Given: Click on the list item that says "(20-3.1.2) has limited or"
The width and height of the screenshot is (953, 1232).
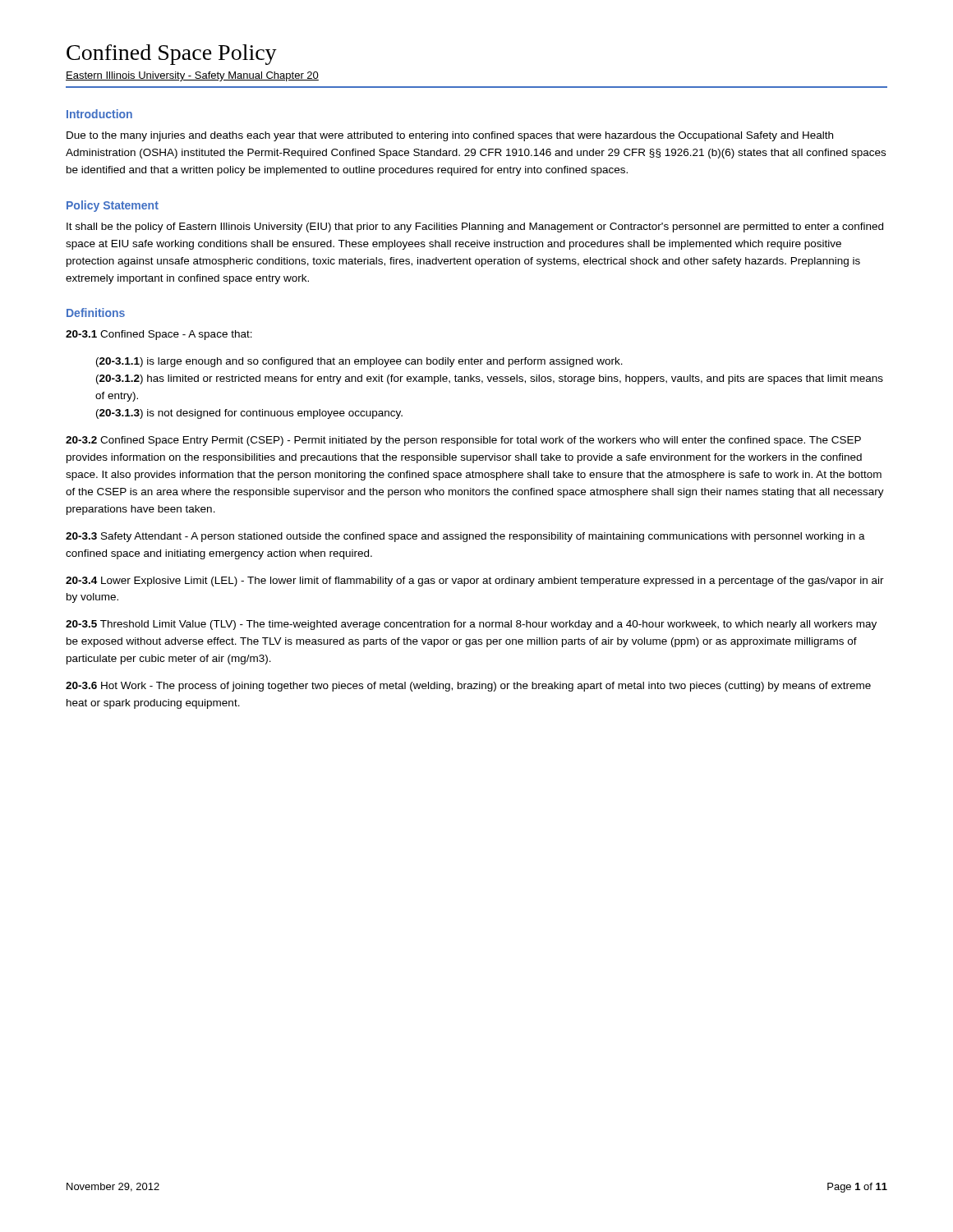Looking at the screenshot, I should 489,387.
